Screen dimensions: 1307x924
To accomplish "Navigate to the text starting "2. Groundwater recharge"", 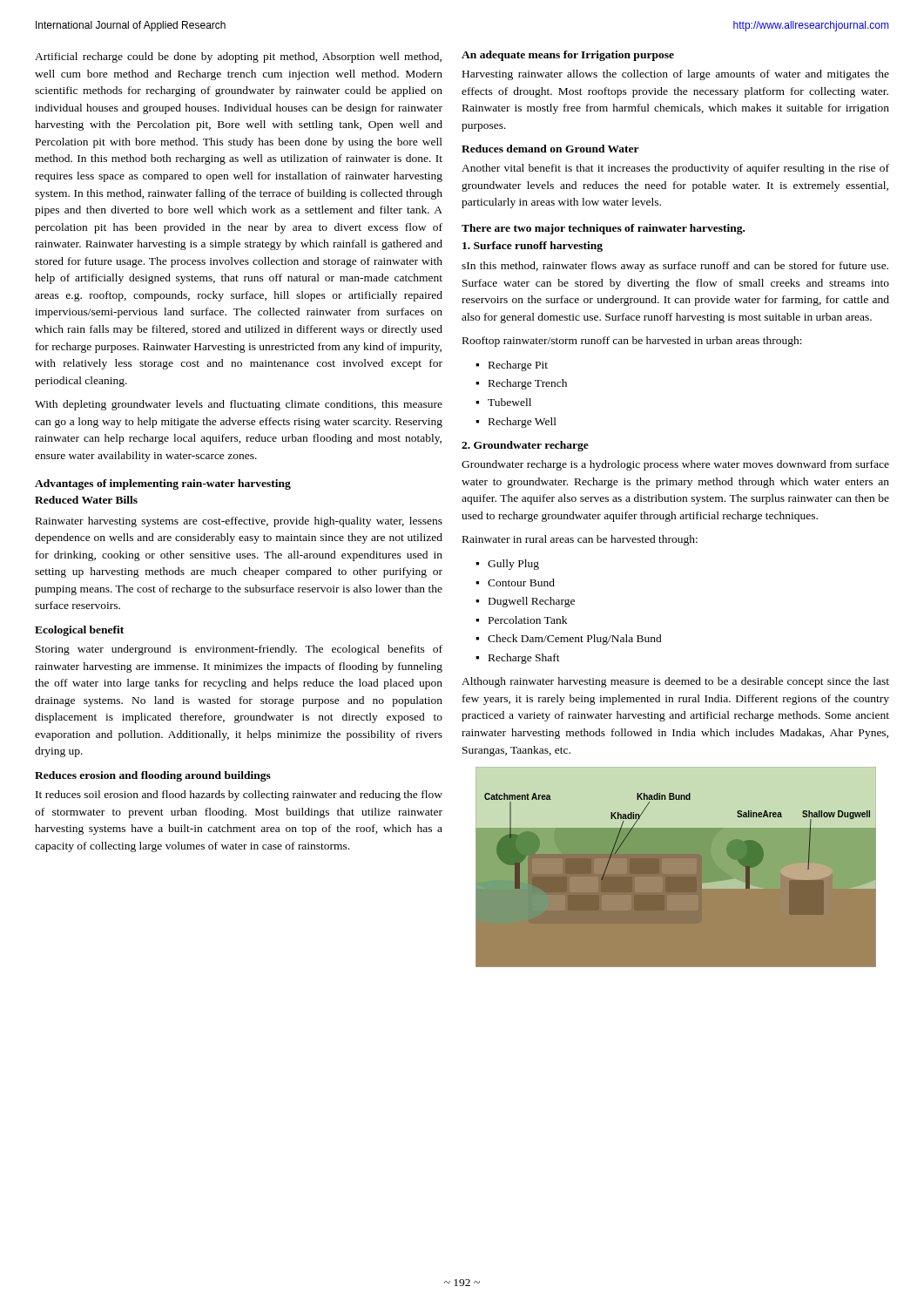I will pos(525,445).
